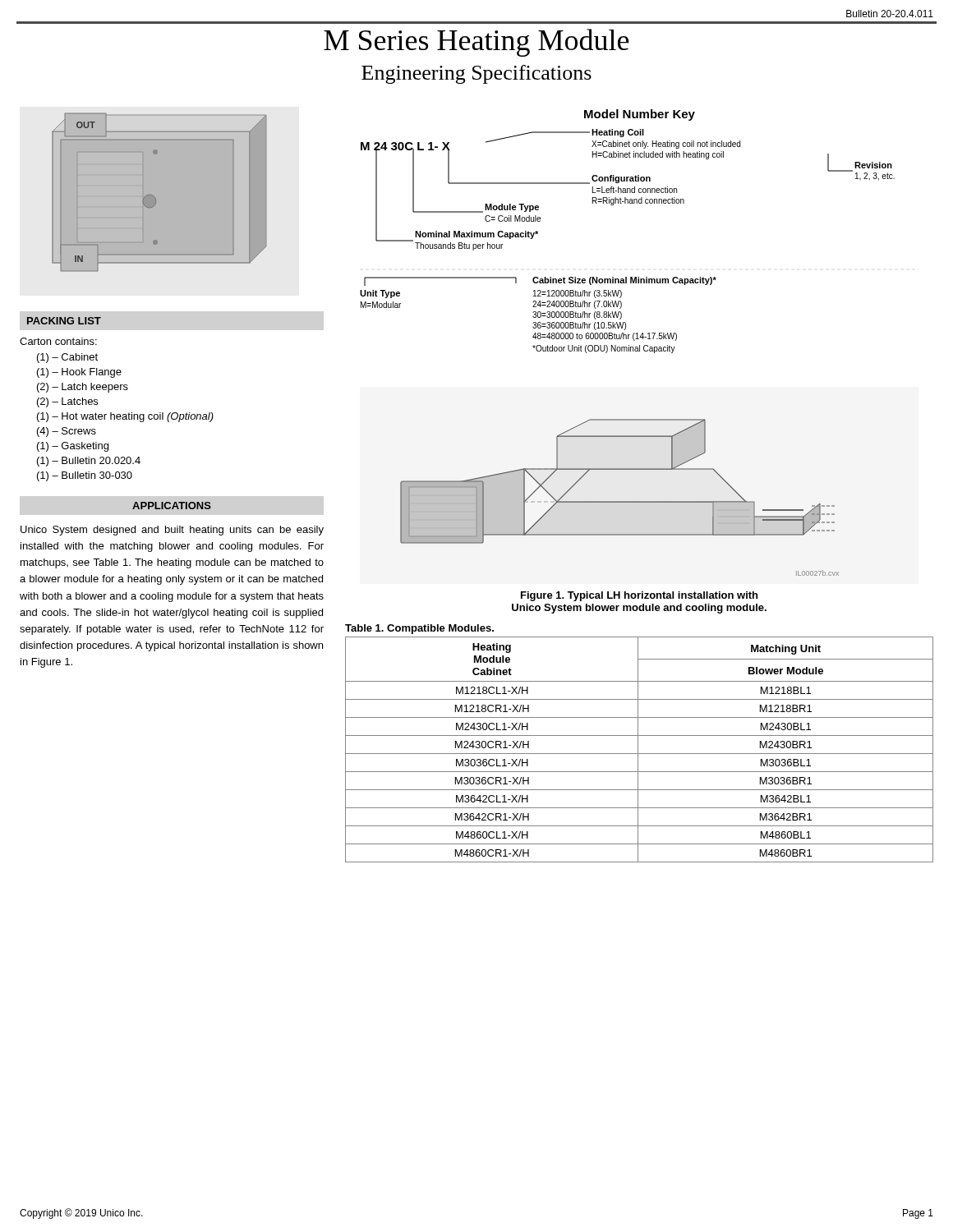Find the region starting "(4) – Screws"
The height and width of the screenshot is (1232, 953).
coord(66,431)
